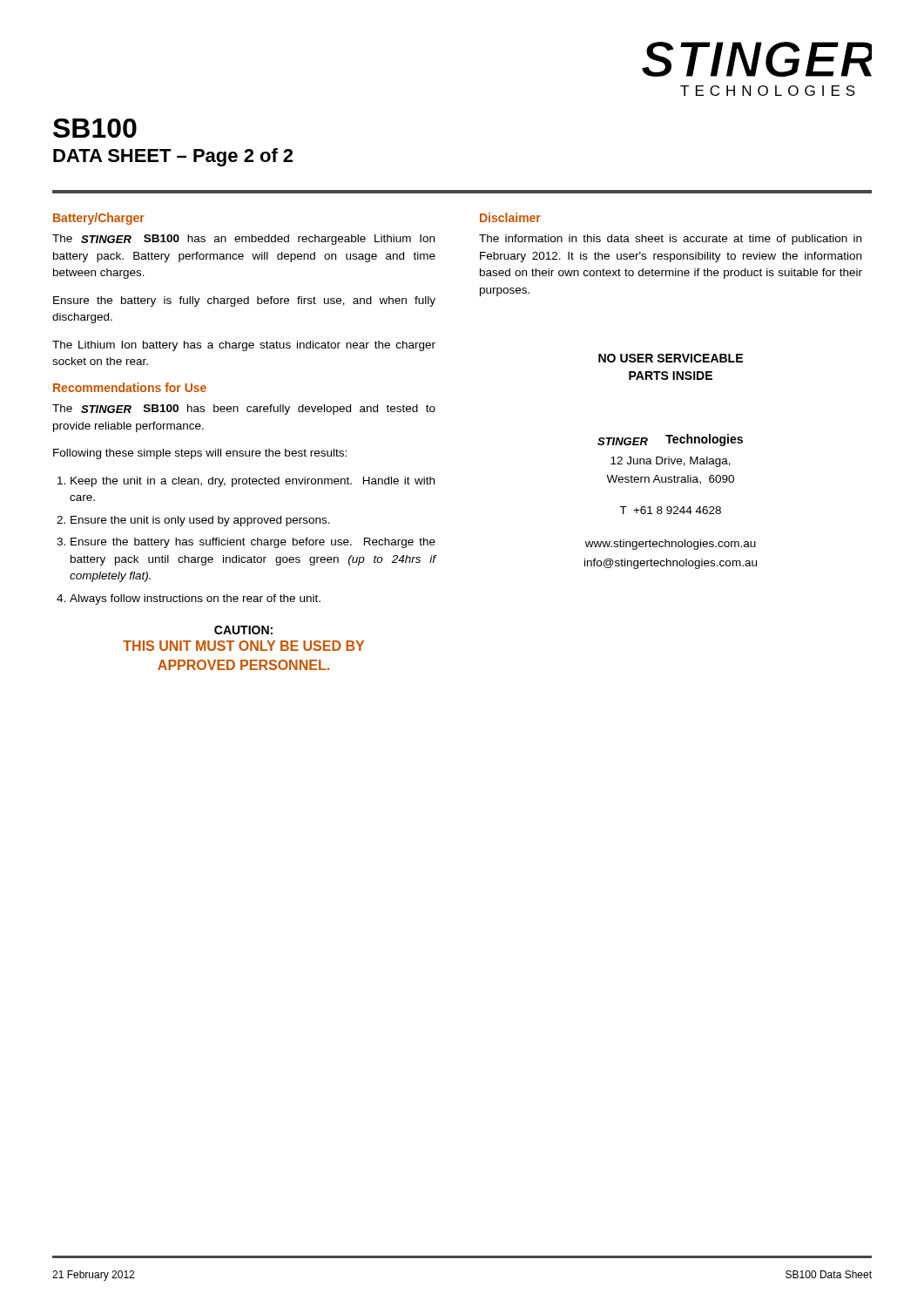Locate the text starting "Recommendations for Use"
Viewport: 924px width, 1307px height.
point(129,388)
